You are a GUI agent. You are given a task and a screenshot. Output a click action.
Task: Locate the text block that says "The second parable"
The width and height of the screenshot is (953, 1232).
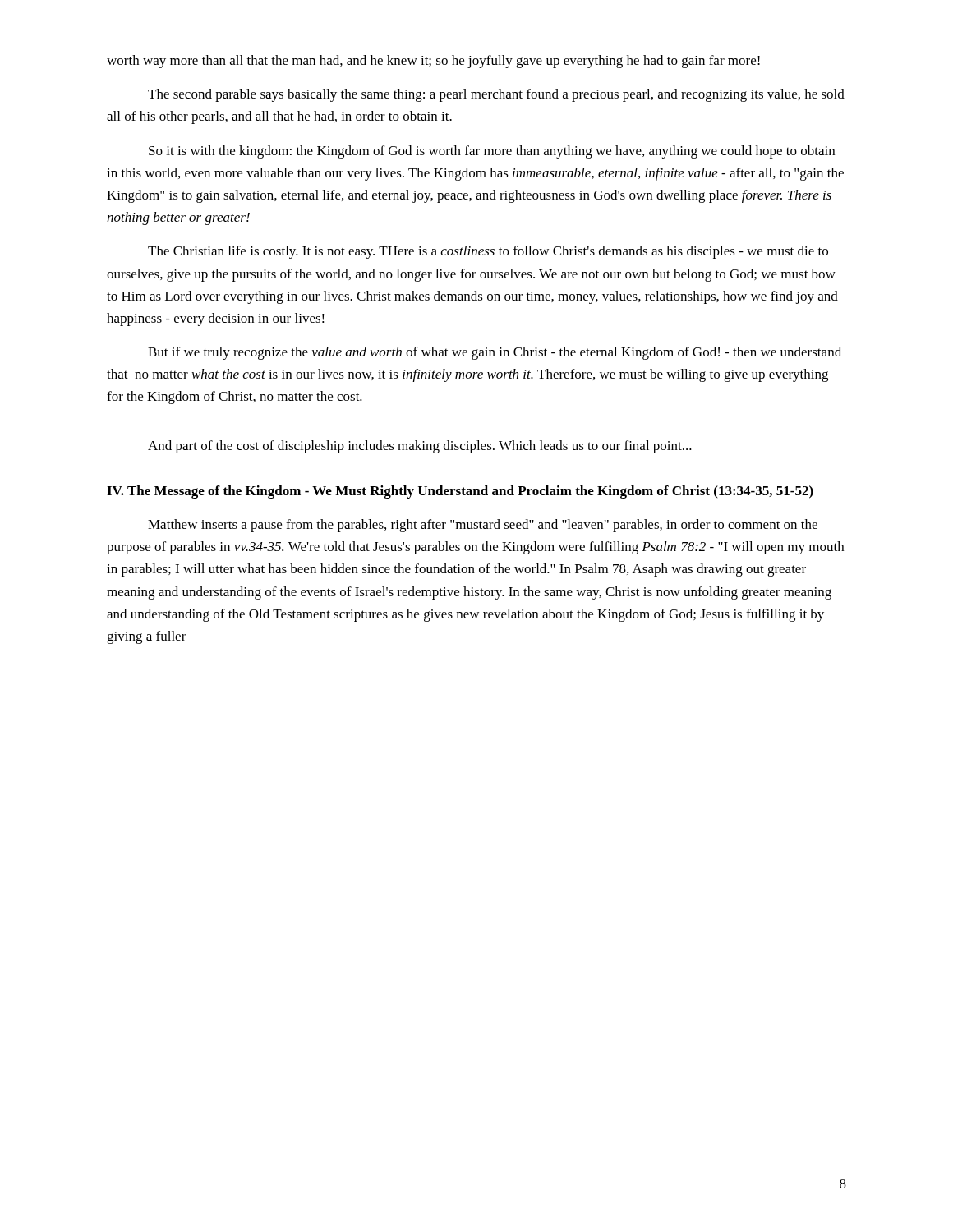(476, 105)
